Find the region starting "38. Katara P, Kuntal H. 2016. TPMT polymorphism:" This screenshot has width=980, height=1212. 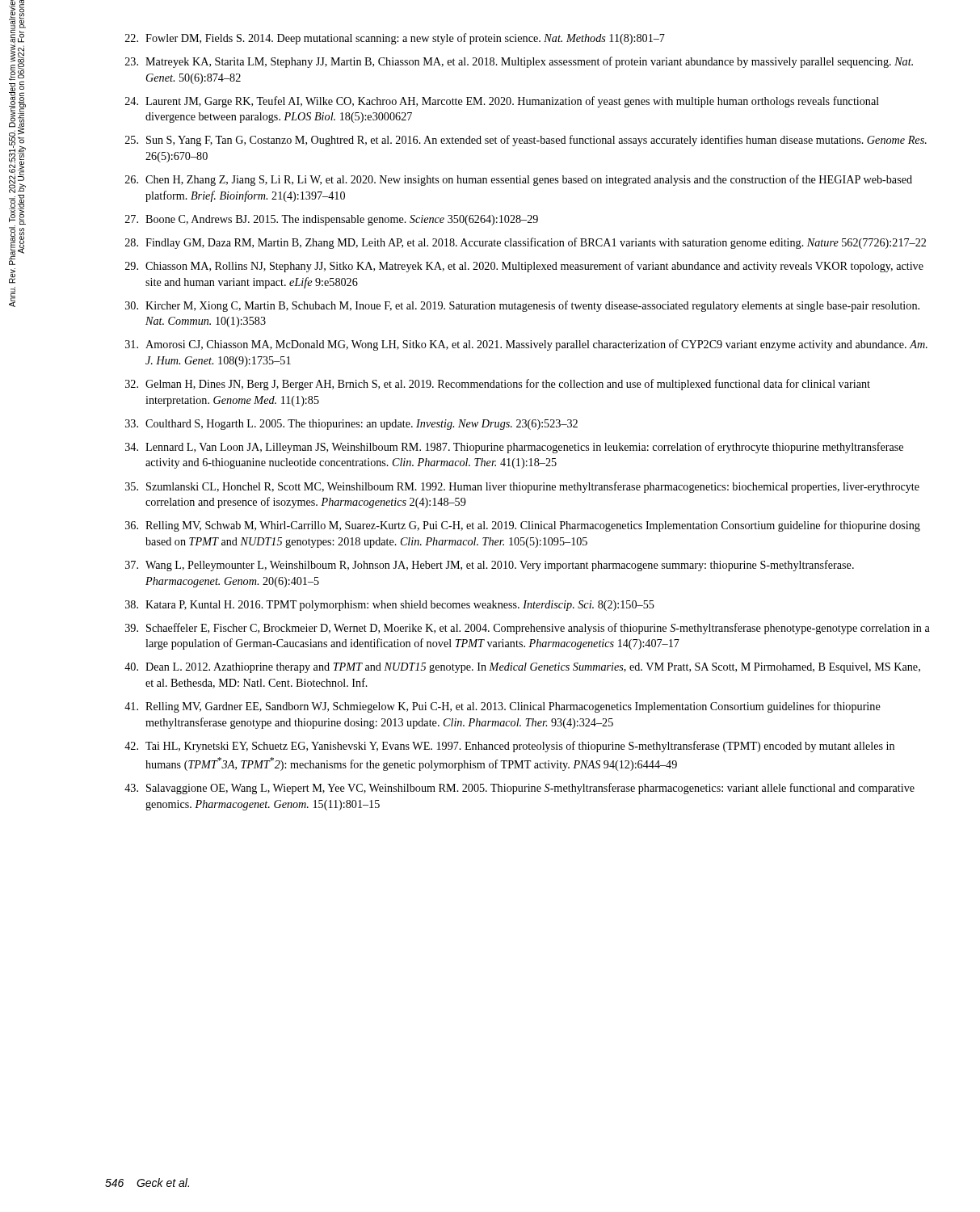click(518, 605)
